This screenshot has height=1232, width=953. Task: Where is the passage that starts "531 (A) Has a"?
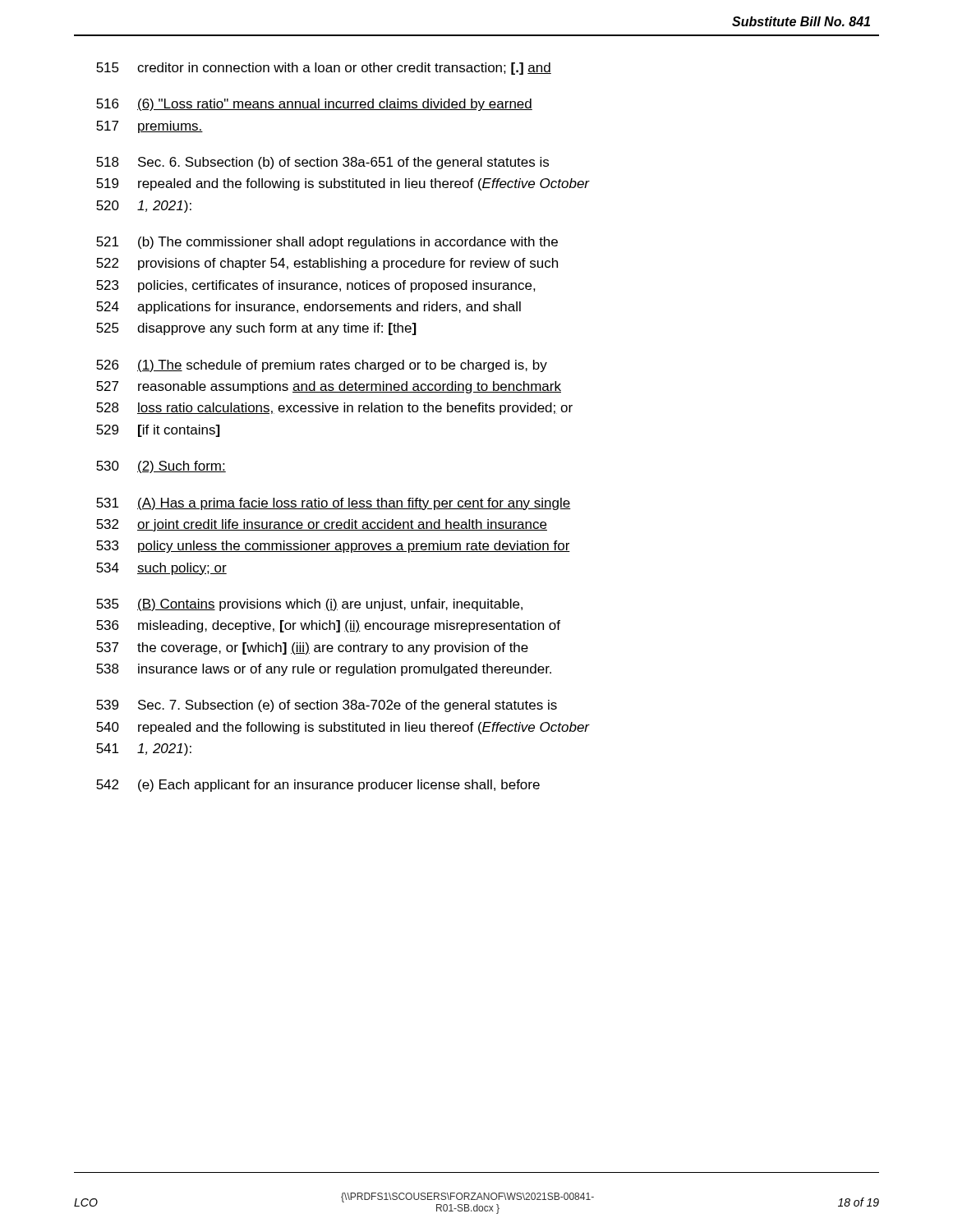[476, 536]
